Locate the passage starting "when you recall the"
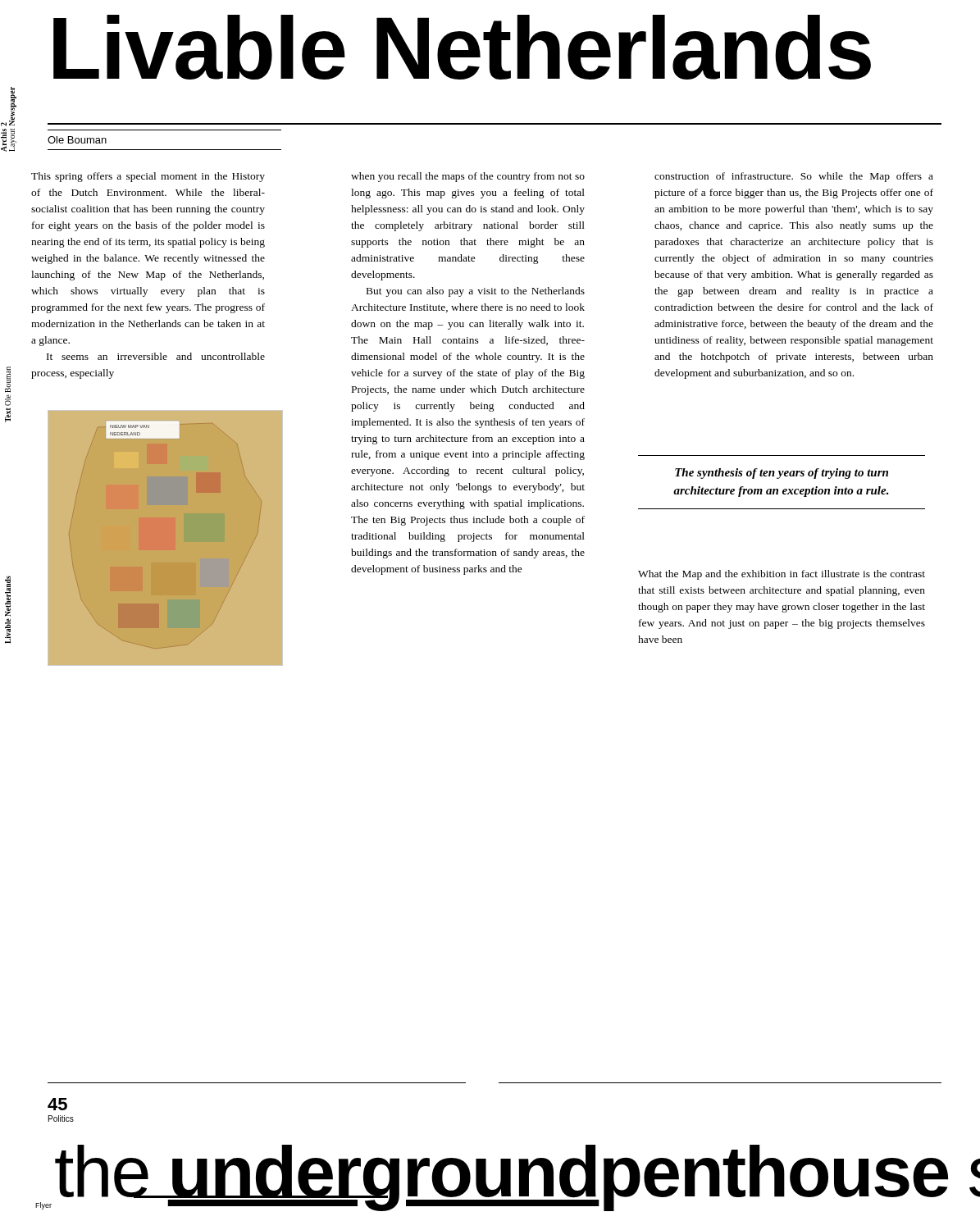This screenshot has width=980, height=1230. (x=468, y=373)
